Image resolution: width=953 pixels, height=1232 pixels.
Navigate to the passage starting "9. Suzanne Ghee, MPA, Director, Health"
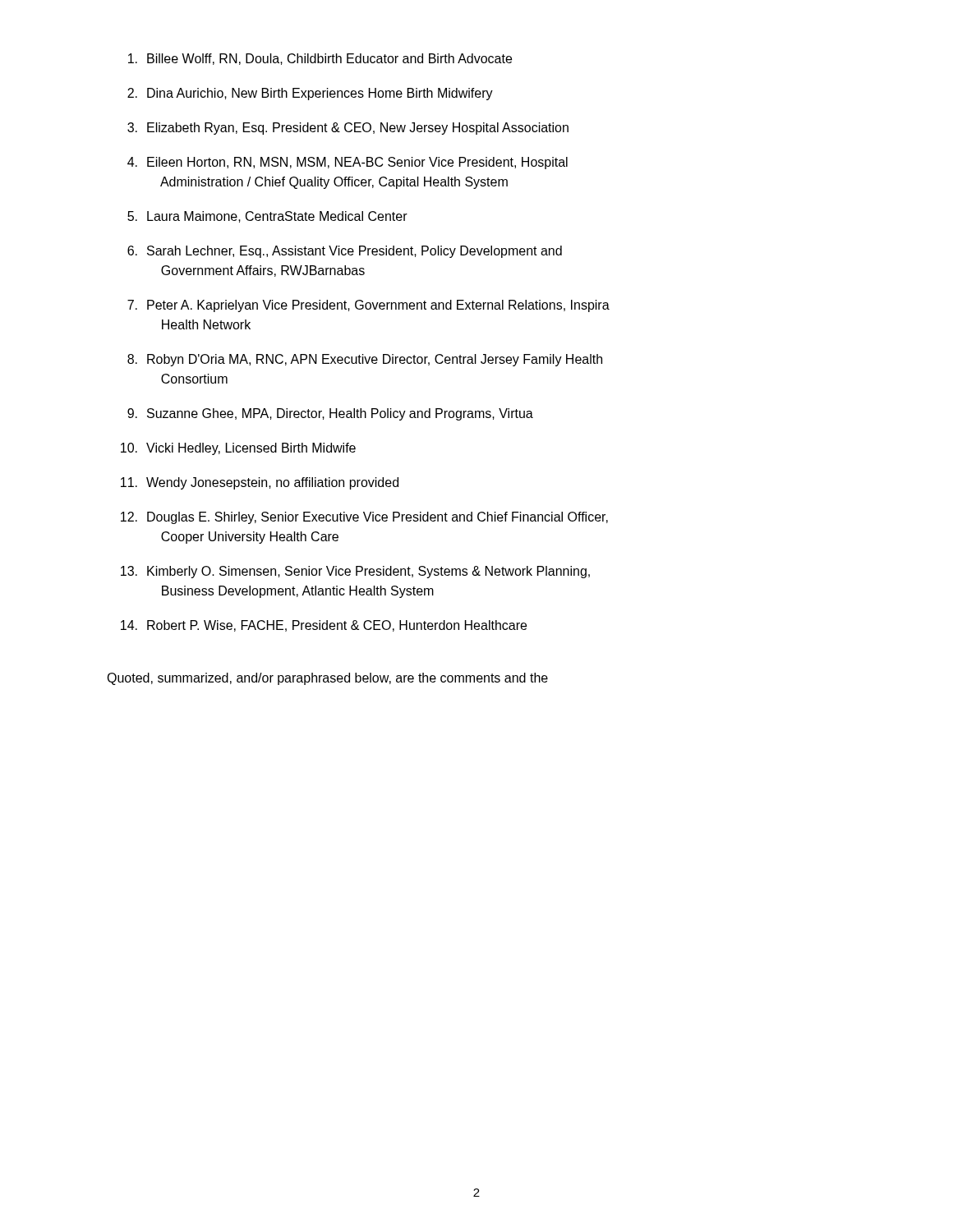point(485,414)
